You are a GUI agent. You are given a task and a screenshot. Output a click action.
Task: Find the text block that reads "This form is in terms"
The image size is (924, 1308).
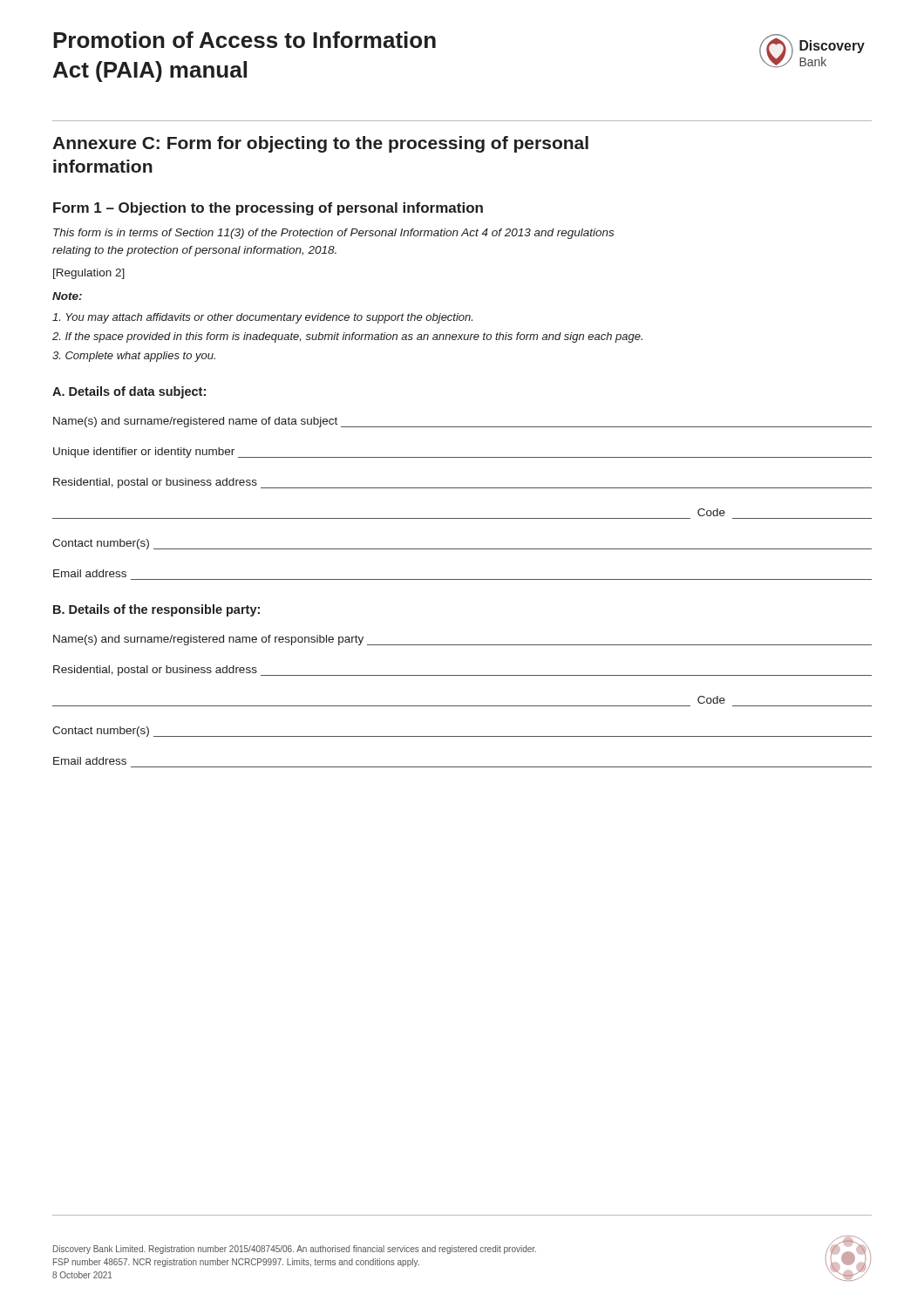pos(333,241)
